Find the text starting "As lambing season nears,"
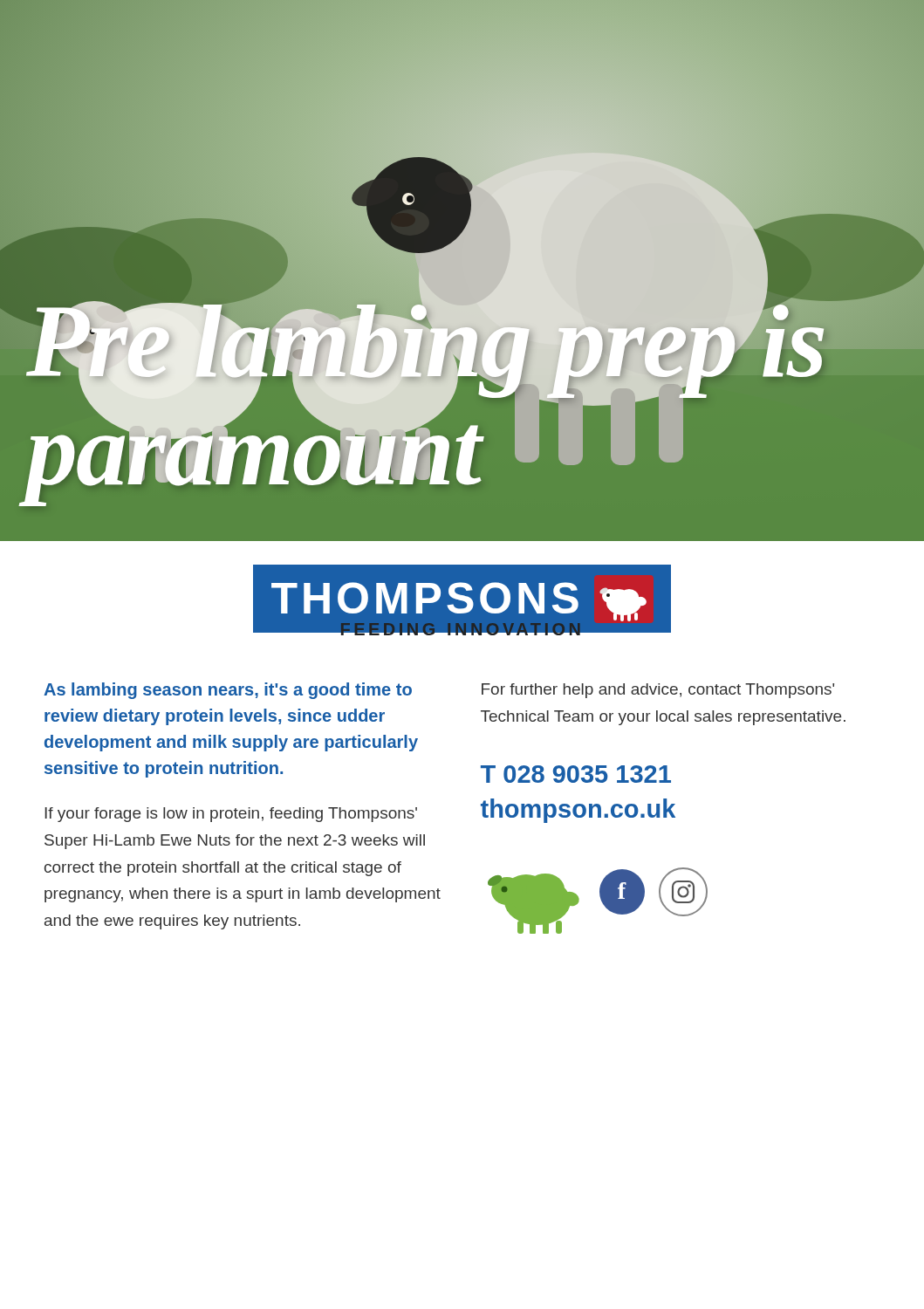The image size is (924, 1309). point(231,729)
